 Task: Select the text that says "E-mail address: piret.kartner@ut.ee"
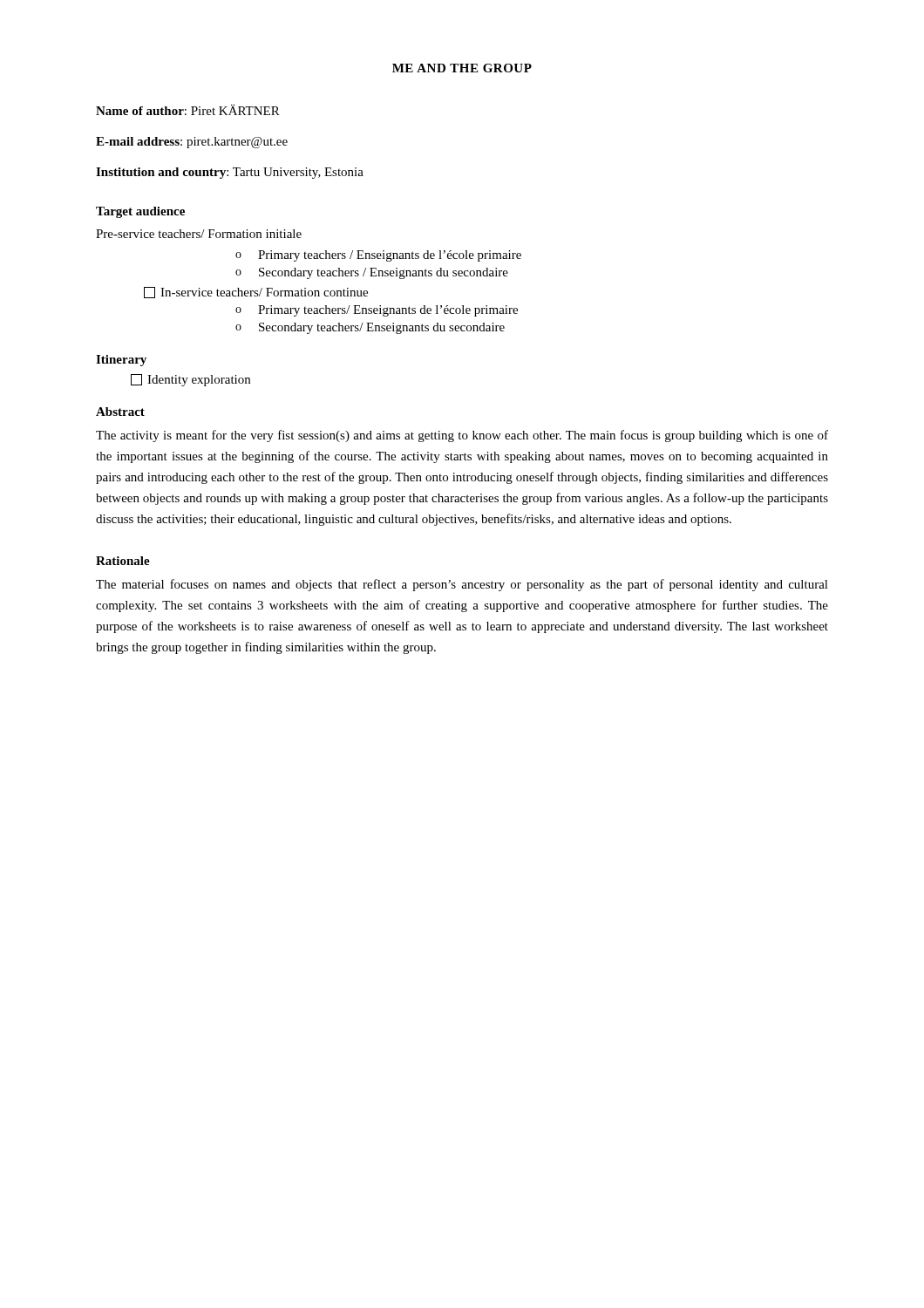[x=192, y=141]
